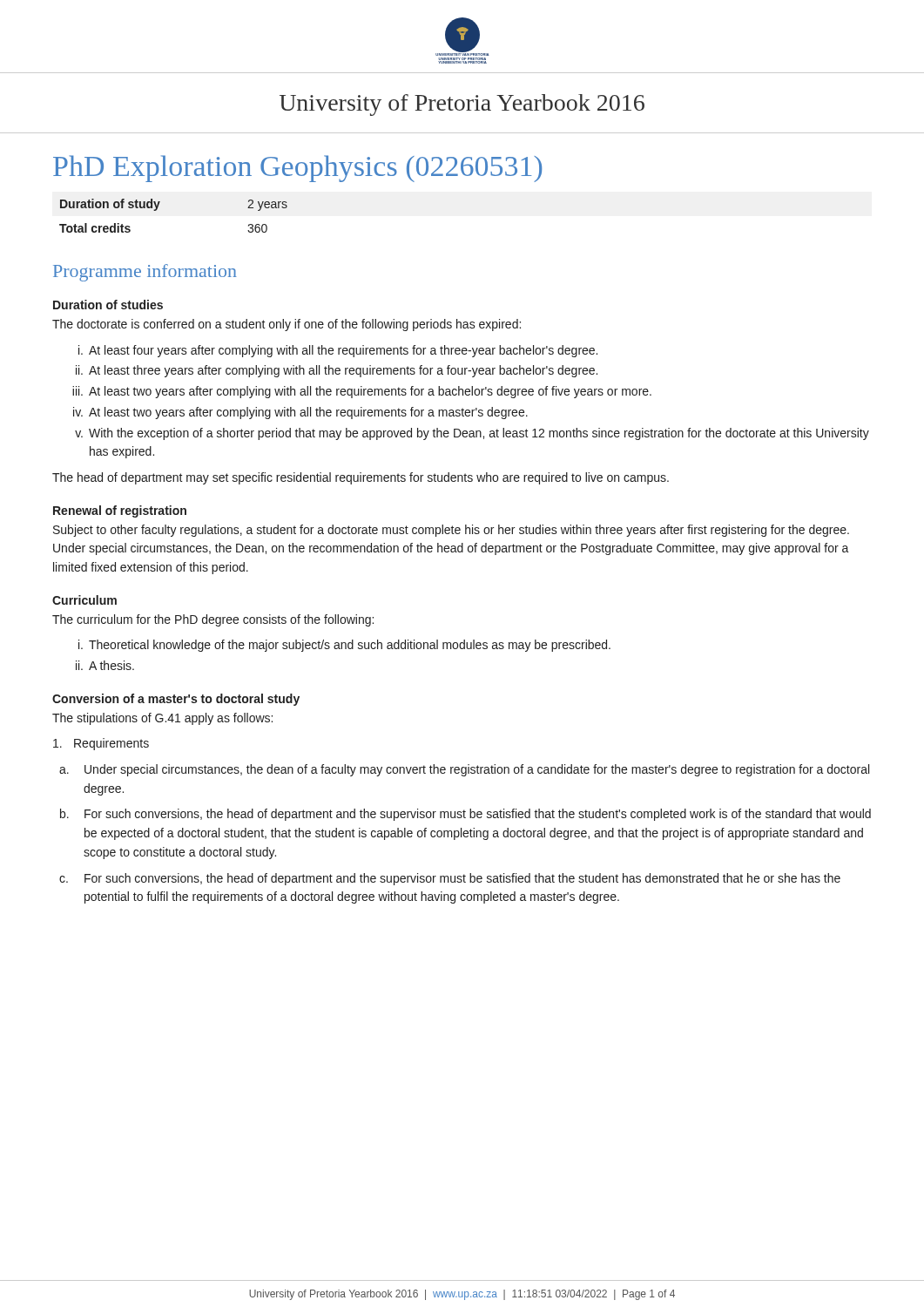Image resolution: width=924 pixels, height=1307 pixels.
Task: Select the list item that says "b. For such conversions, the head of department"
Action: pos(465,834)
